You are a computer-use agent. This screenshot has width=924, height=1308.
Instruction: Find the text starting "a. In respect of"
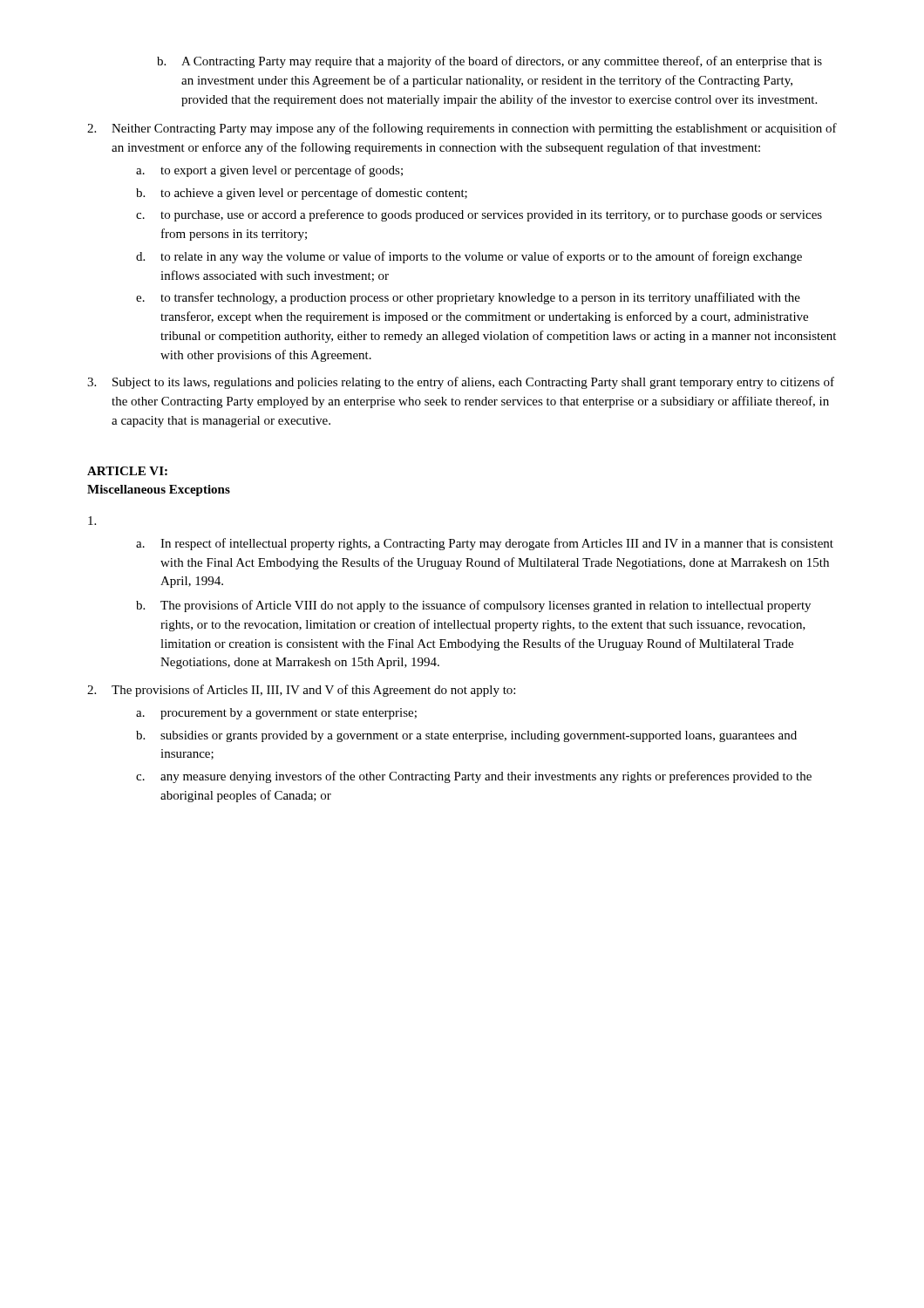(x=486, y=563)
